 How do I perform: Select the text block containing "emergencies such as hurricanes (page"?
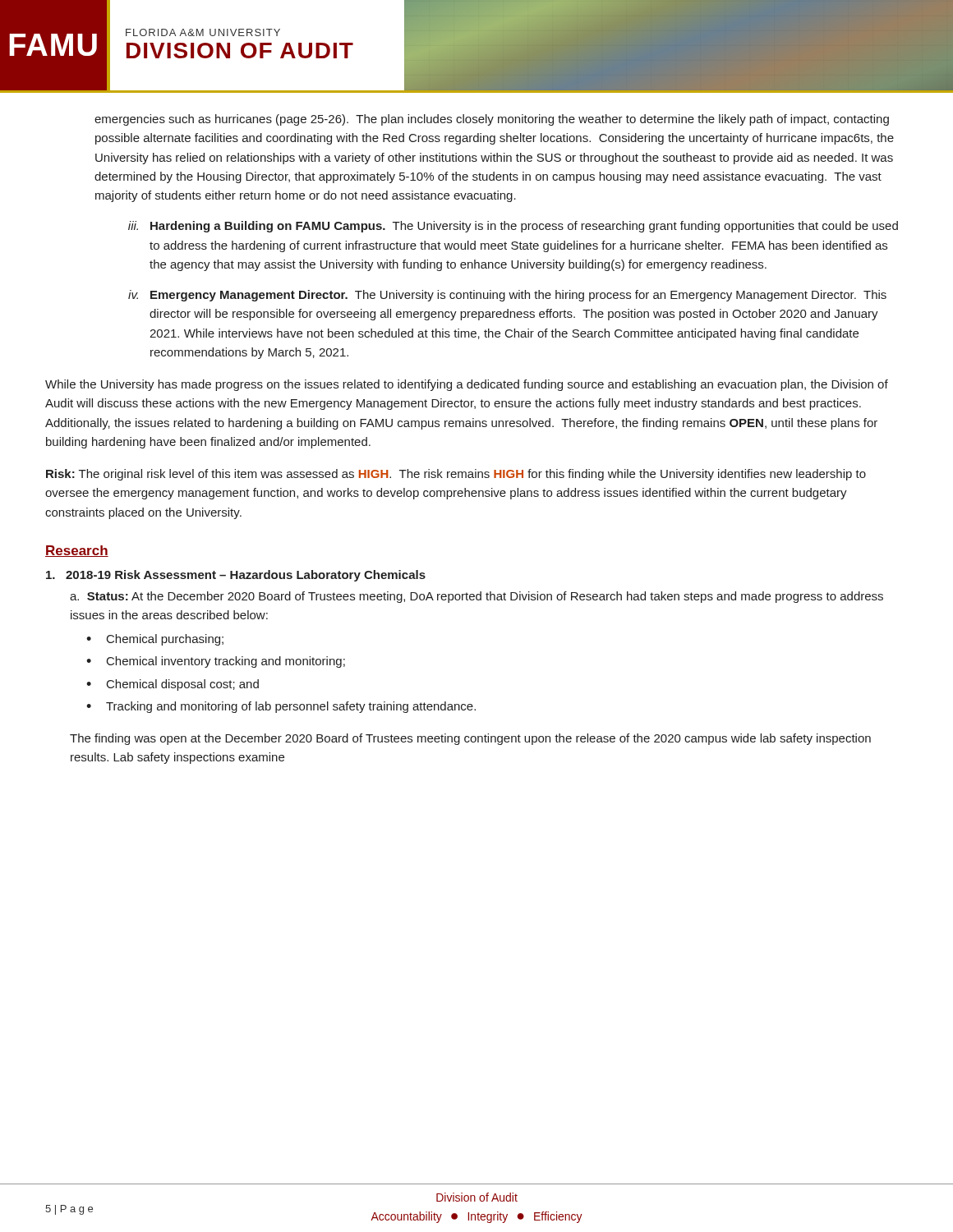click(x=494, y=157)
